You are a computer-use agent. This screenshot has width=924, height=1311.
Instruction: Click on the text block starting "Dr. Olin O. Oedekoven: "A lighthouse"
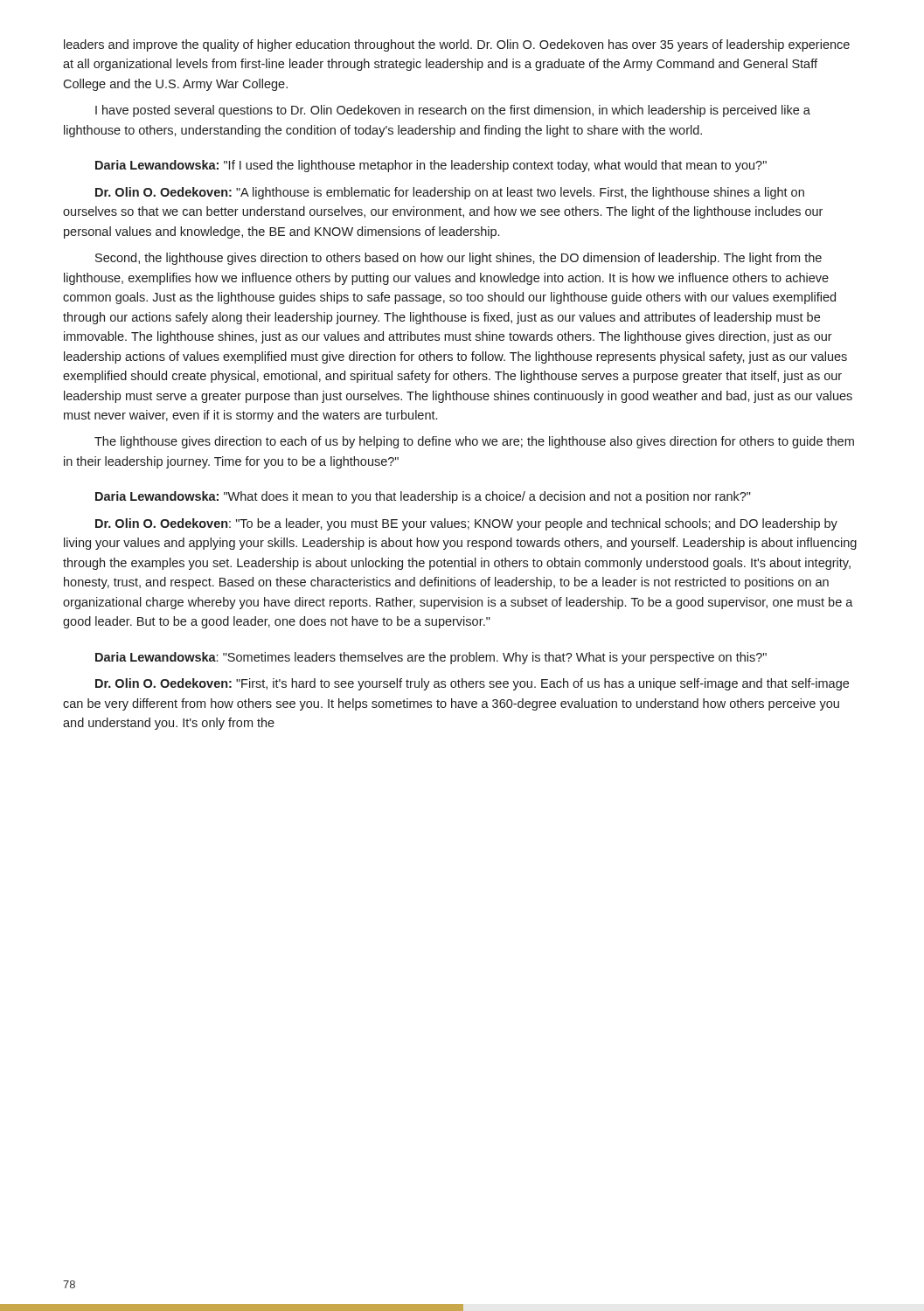[x=462, y=212]
